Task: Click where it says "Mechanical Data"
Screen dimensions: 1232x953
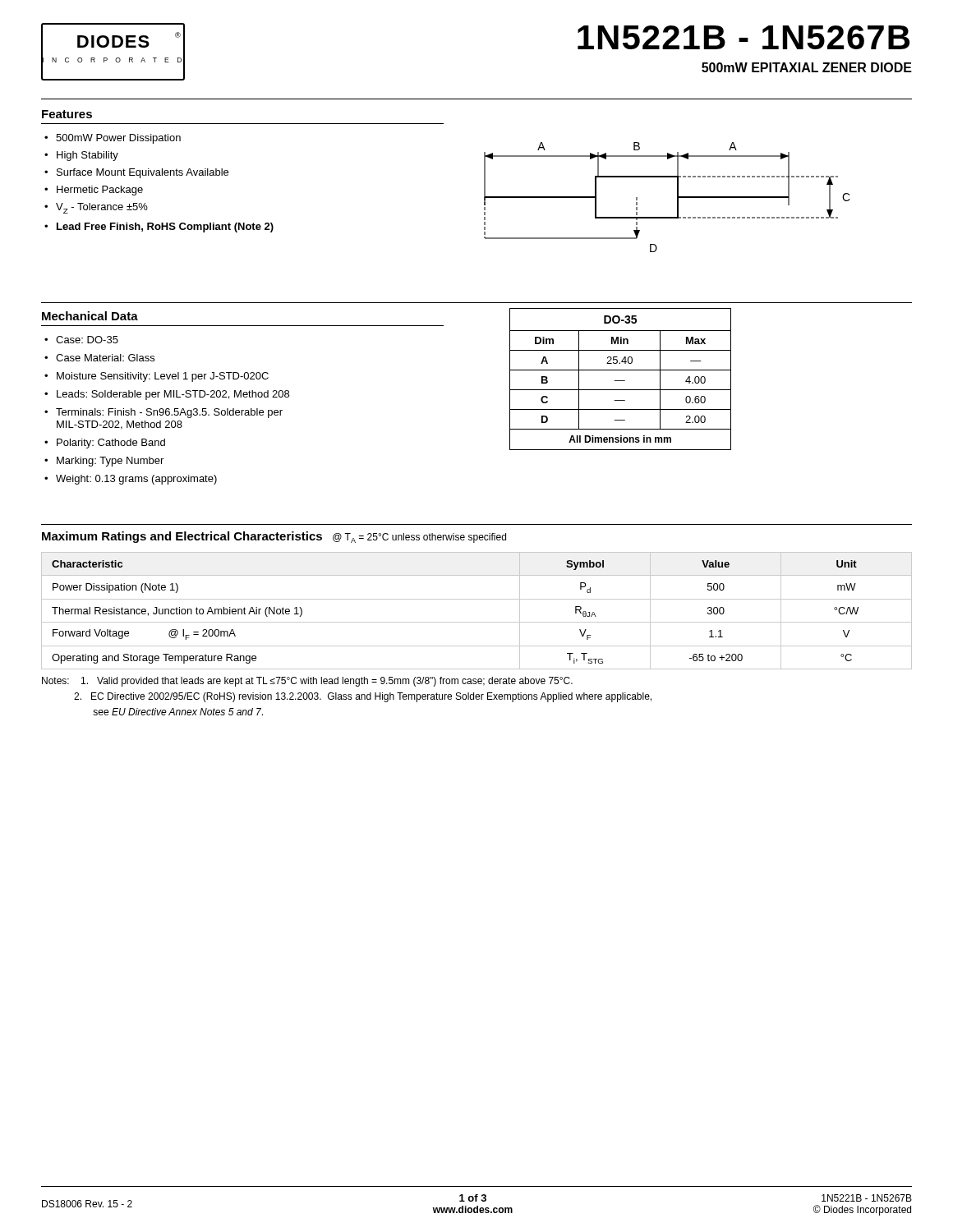Action: click(x=89, y=316)
